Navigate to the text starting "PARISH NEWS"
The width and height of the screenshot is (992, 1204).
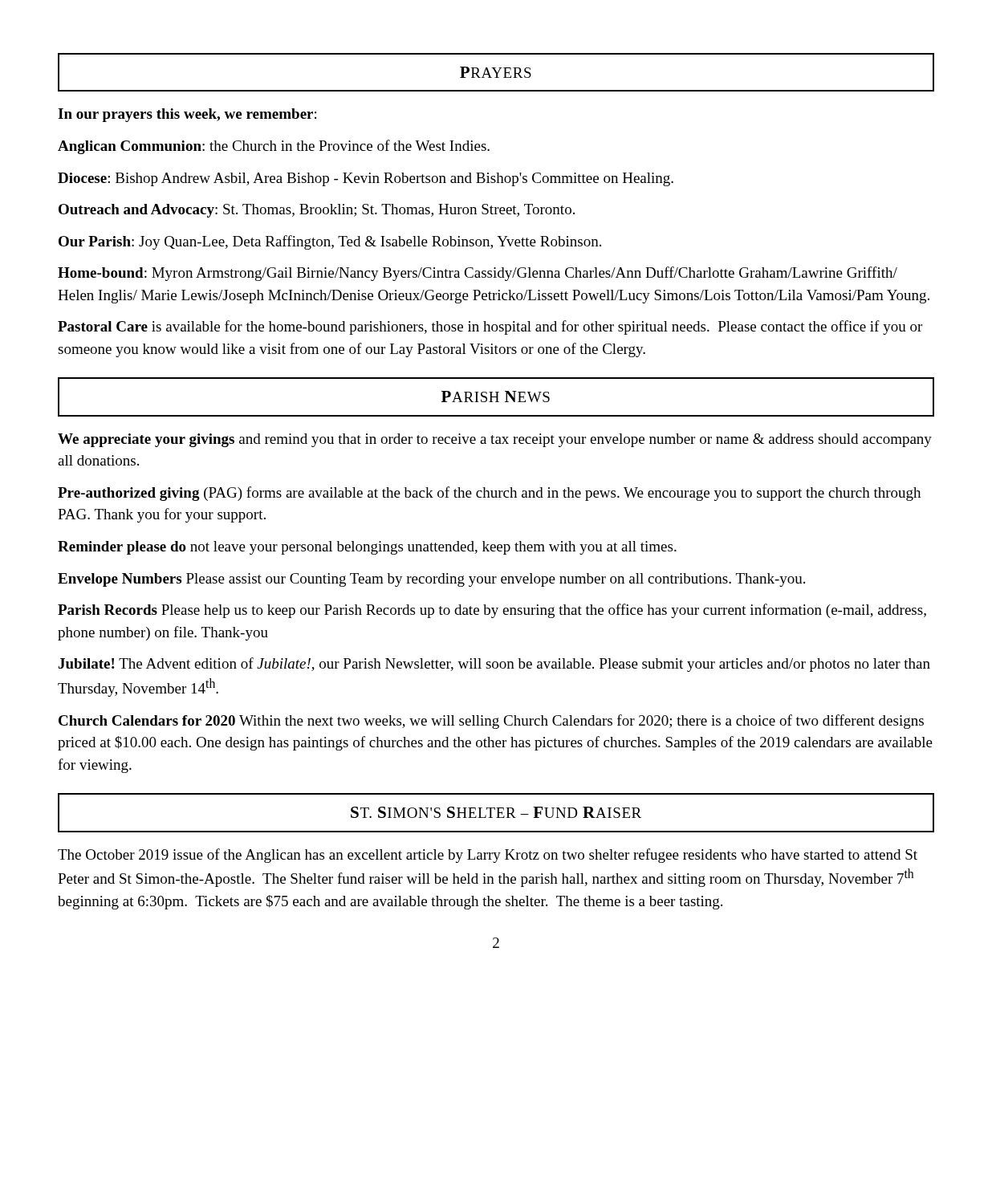[496, 397]
